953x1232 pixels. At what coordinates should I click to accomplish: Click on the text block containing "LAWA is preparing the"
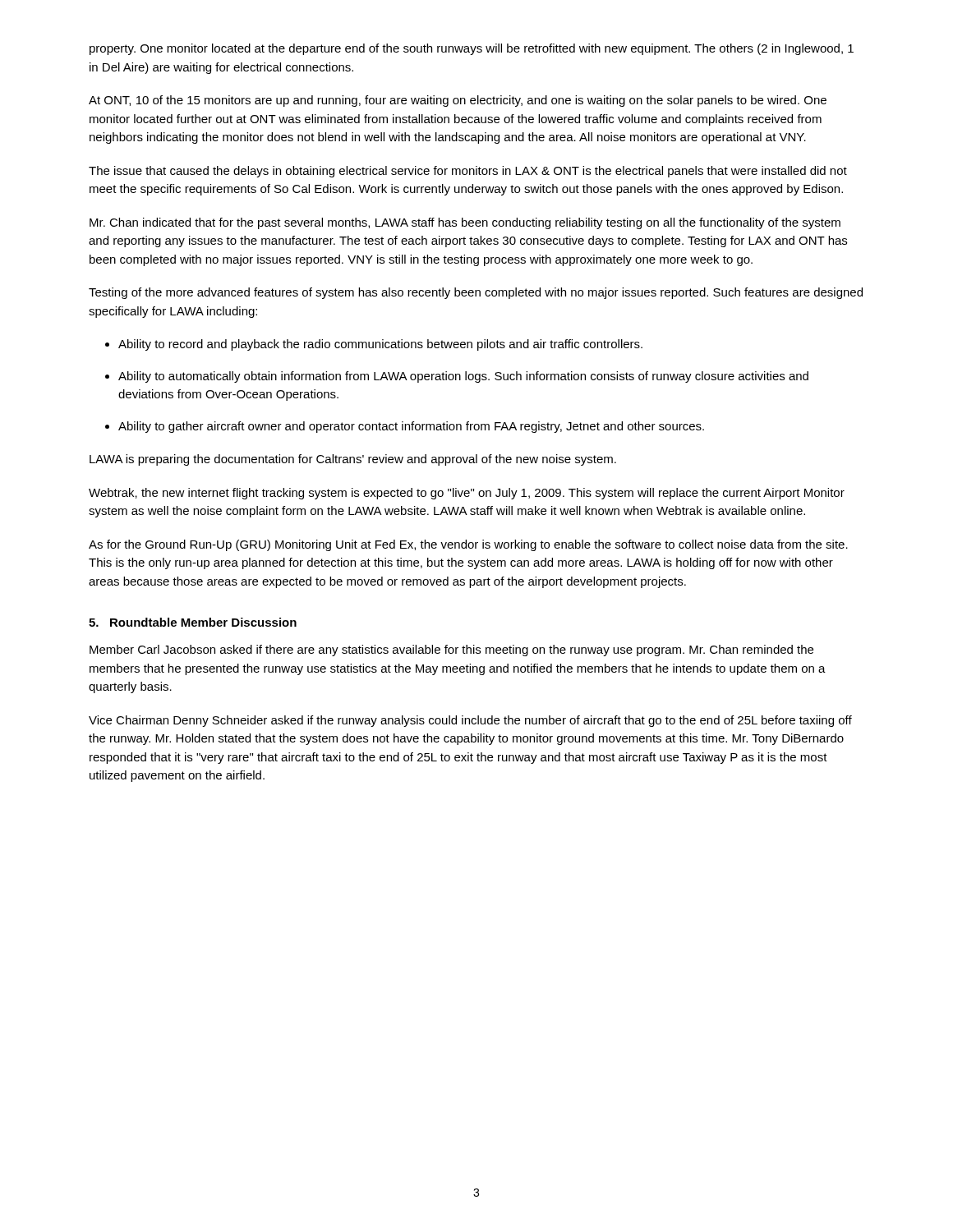coord(353,459)
